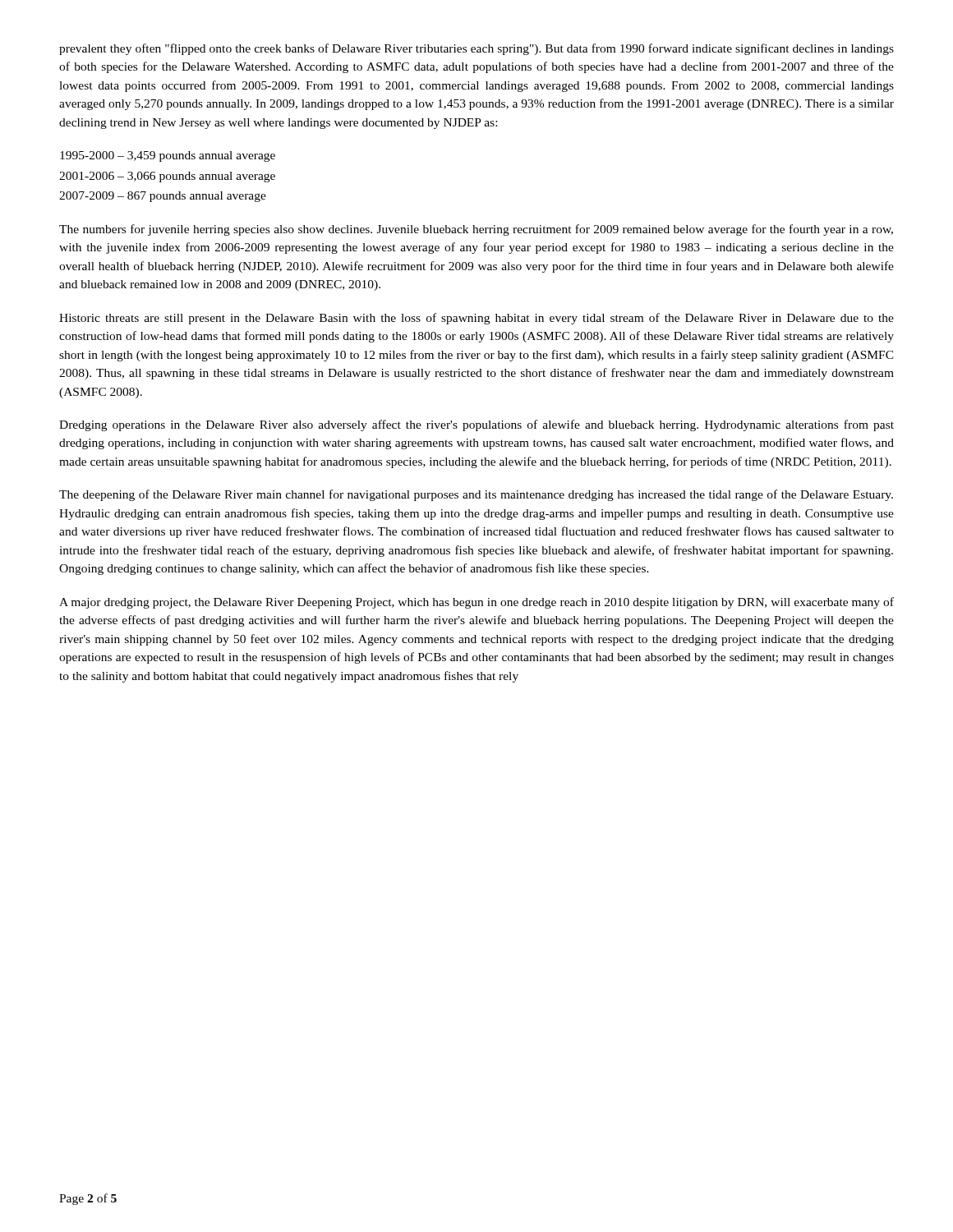Locate the region starting "2007-2009 – 867 pounds annual average"
The image size is (953, 1232).
point(163,195)
